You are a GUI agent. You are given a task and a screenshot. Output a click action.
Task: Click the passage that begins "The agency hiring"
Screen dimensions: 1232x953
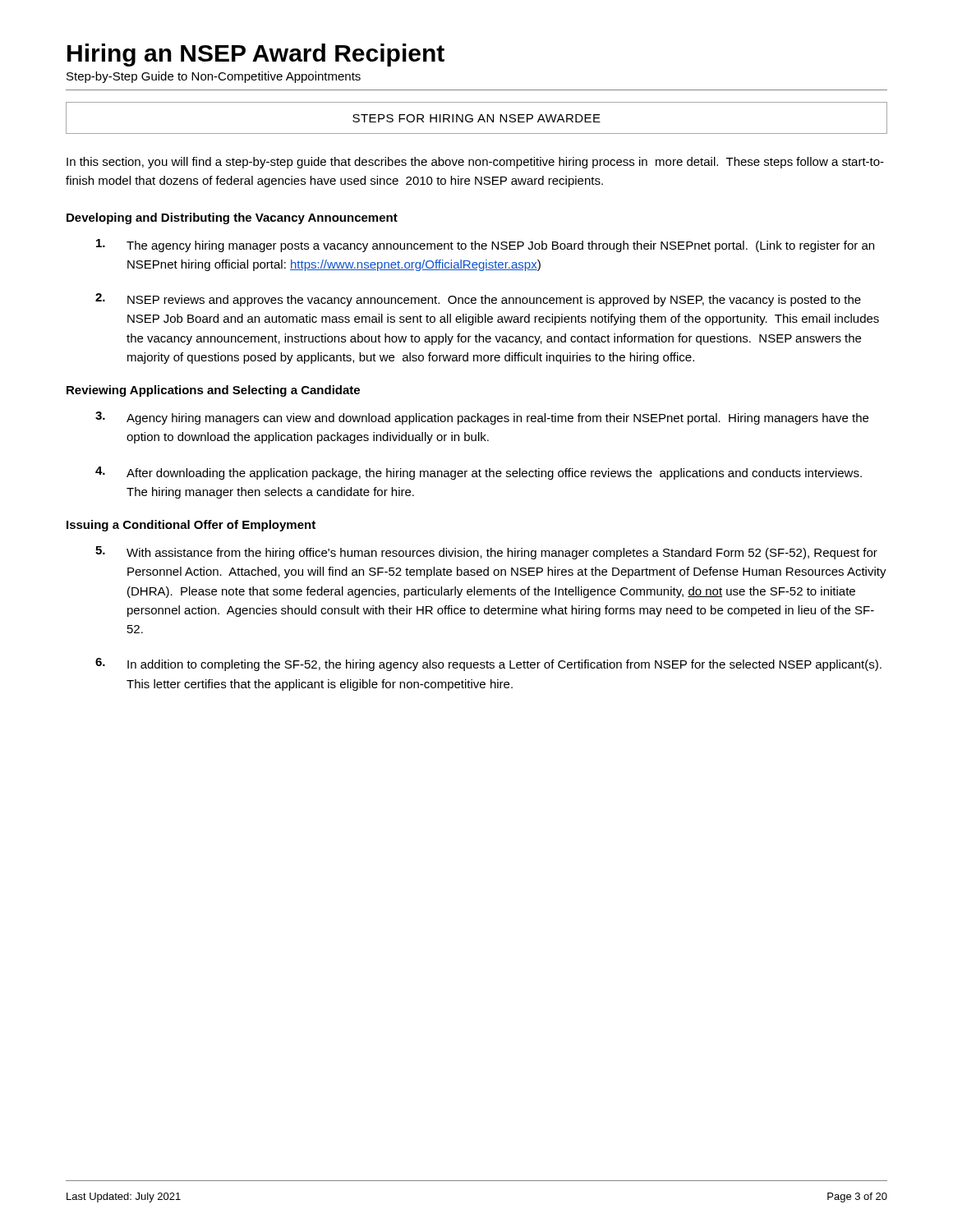491,254
